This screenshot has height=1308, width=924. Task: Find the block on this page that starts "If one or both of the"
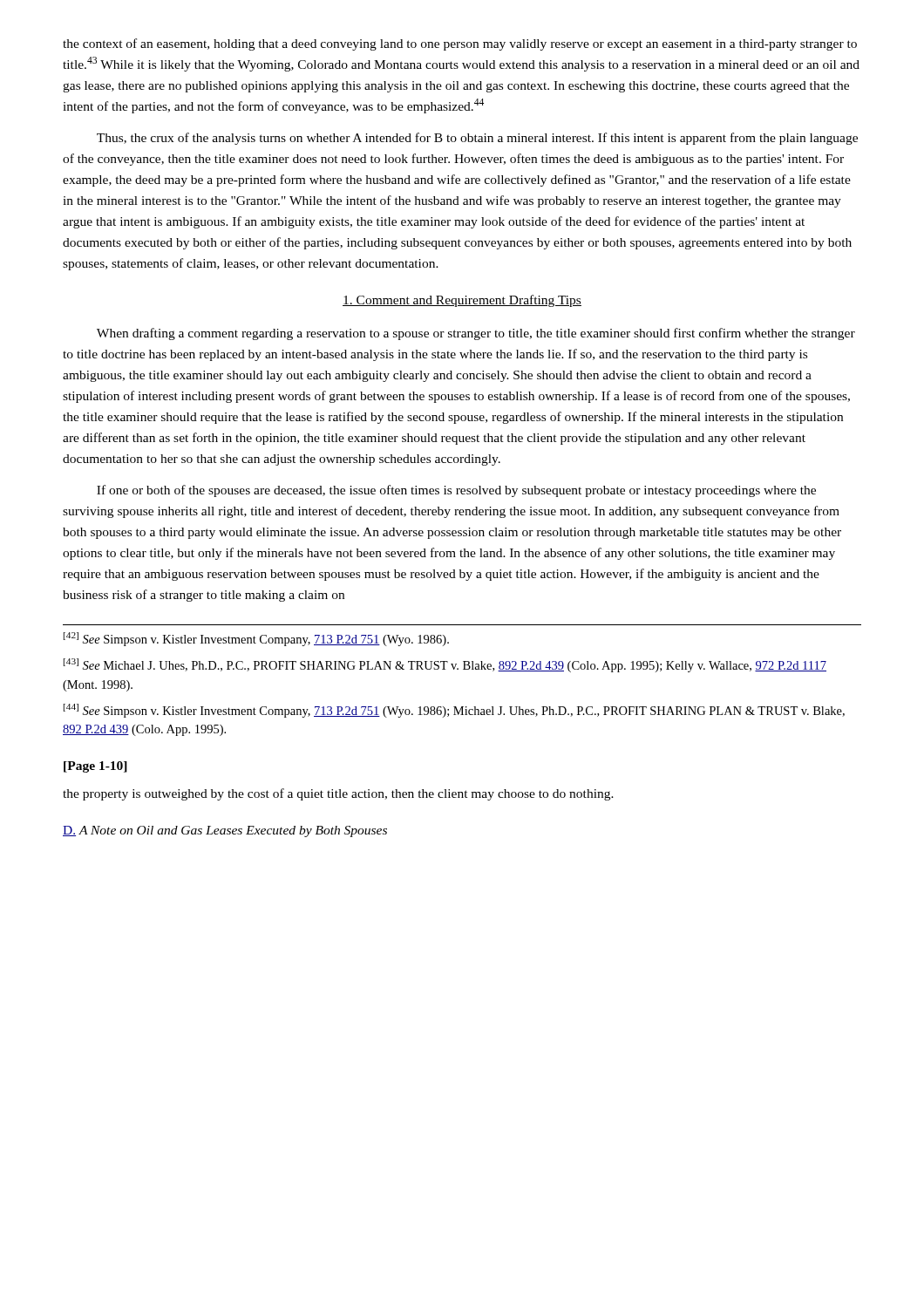coord(462,543)
